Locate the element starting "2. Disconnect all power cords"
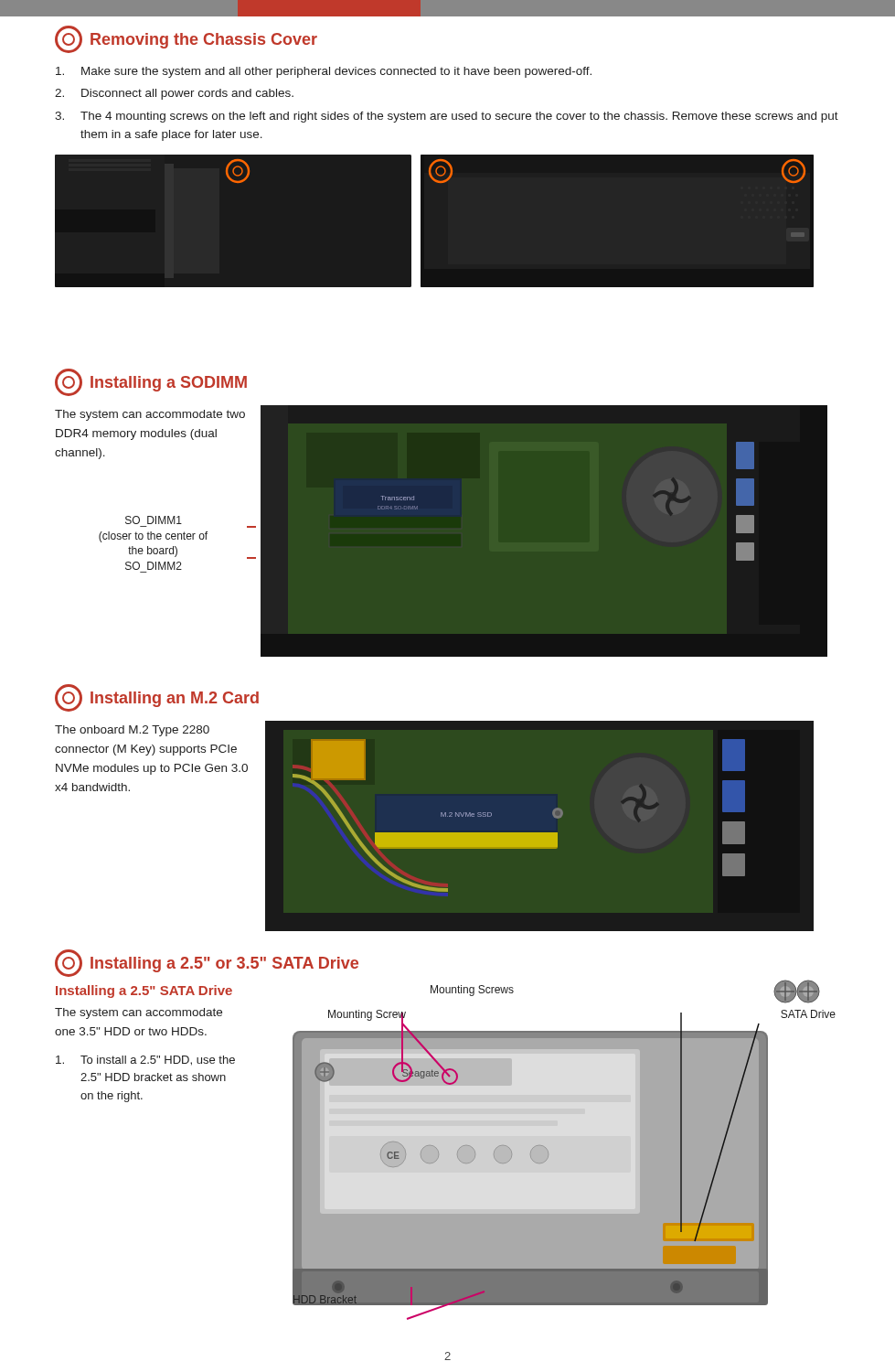The width and height of the screenshot is (895, 1372). click(x=174, y=94)
